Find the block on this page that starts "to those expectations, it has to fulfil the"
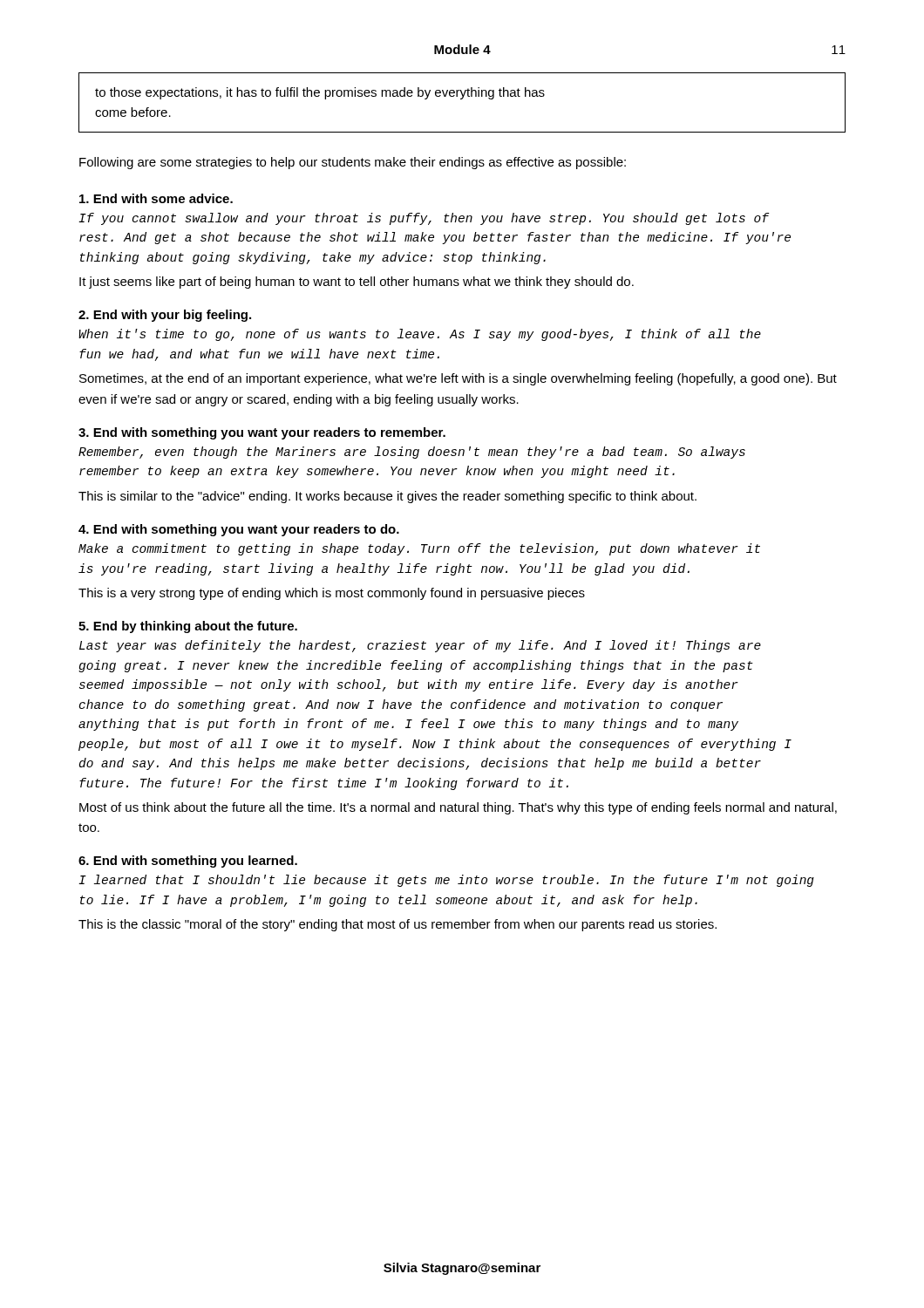This screenshot has width=924, height=1308. tap(320, 102)
